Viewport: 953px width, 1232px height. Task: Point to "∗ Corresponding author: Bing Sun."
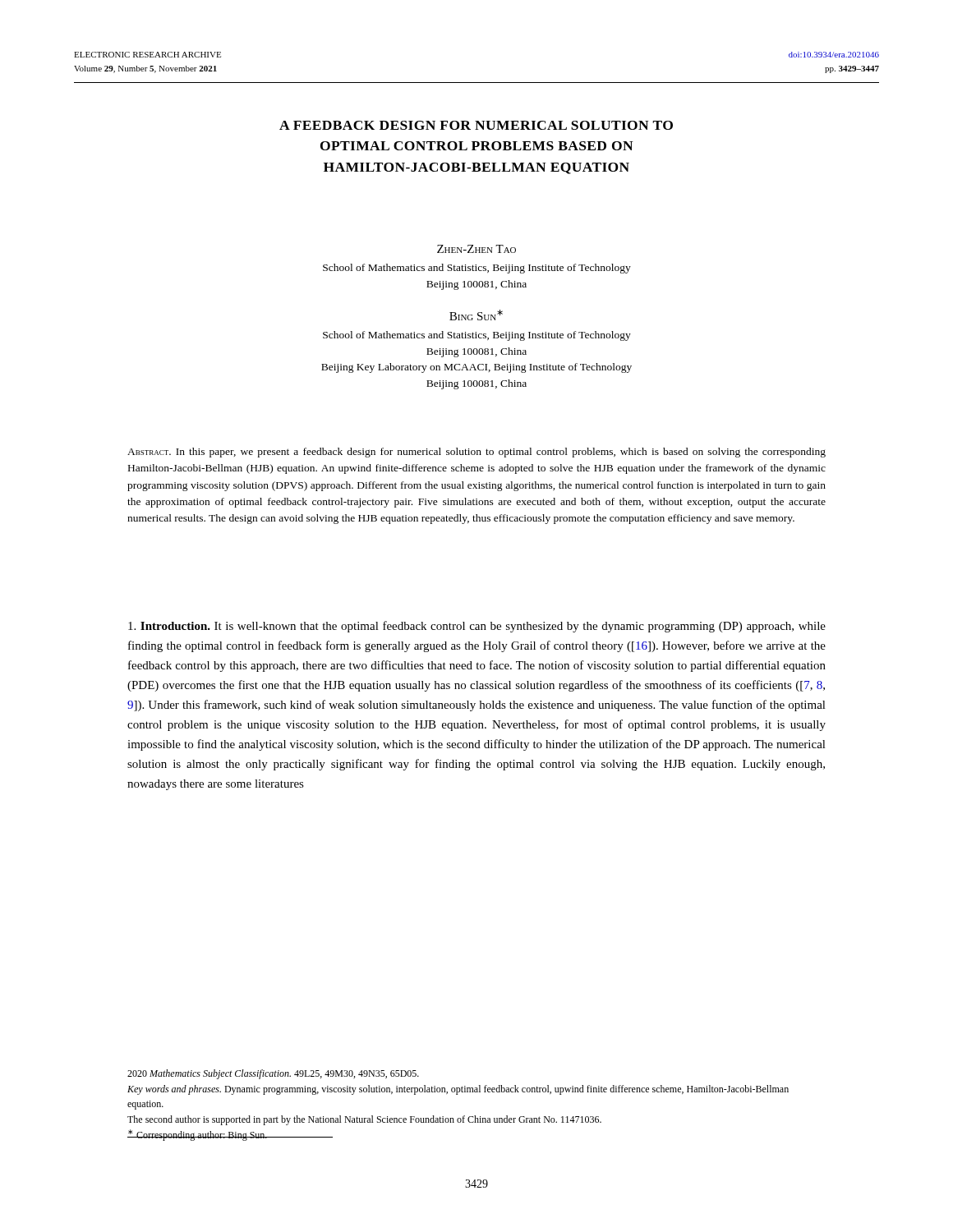tap(197, 1135)
